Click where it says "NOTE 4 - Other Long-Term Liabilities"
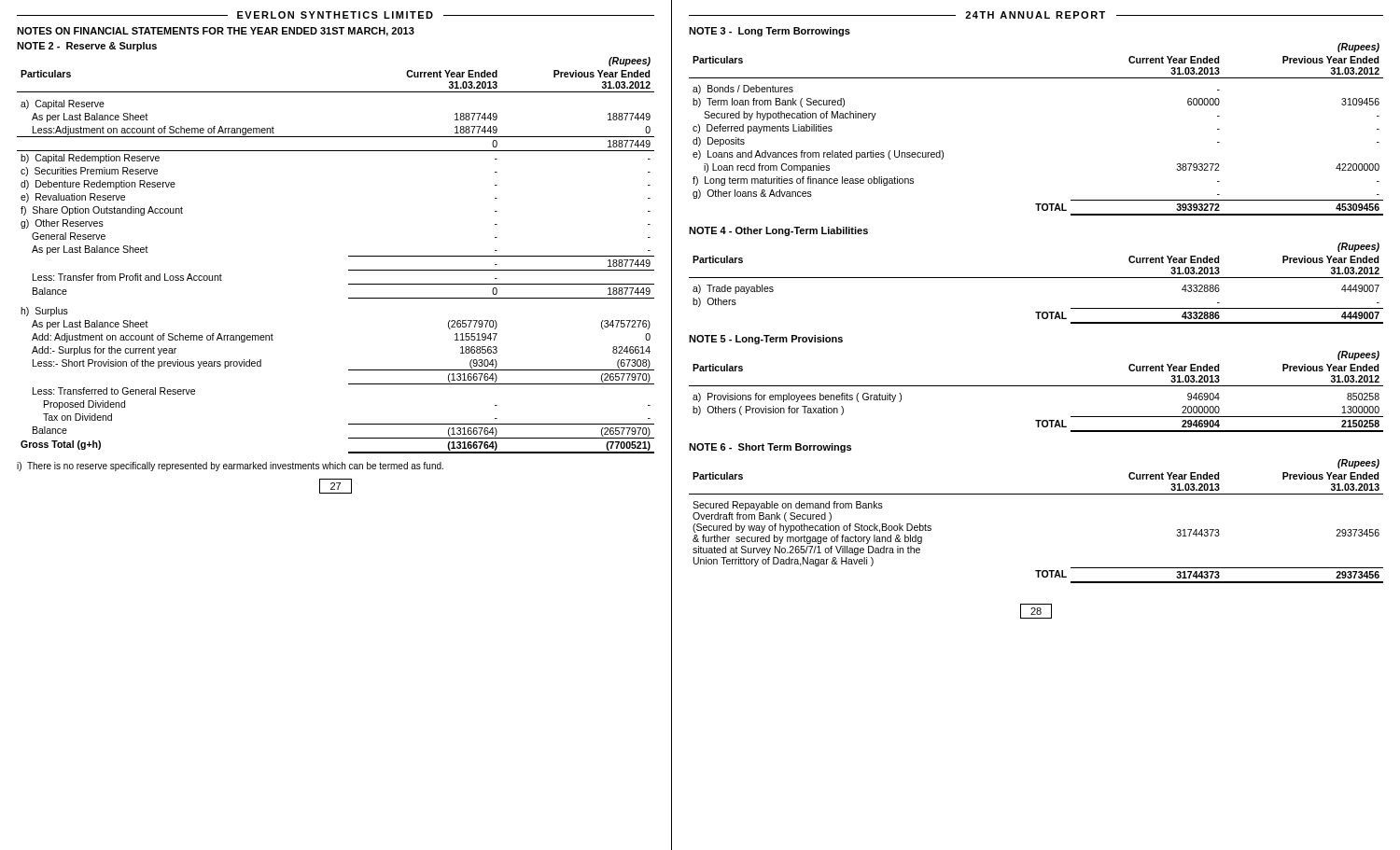The width and height of the screenshot is (1400, 850). 779,230
